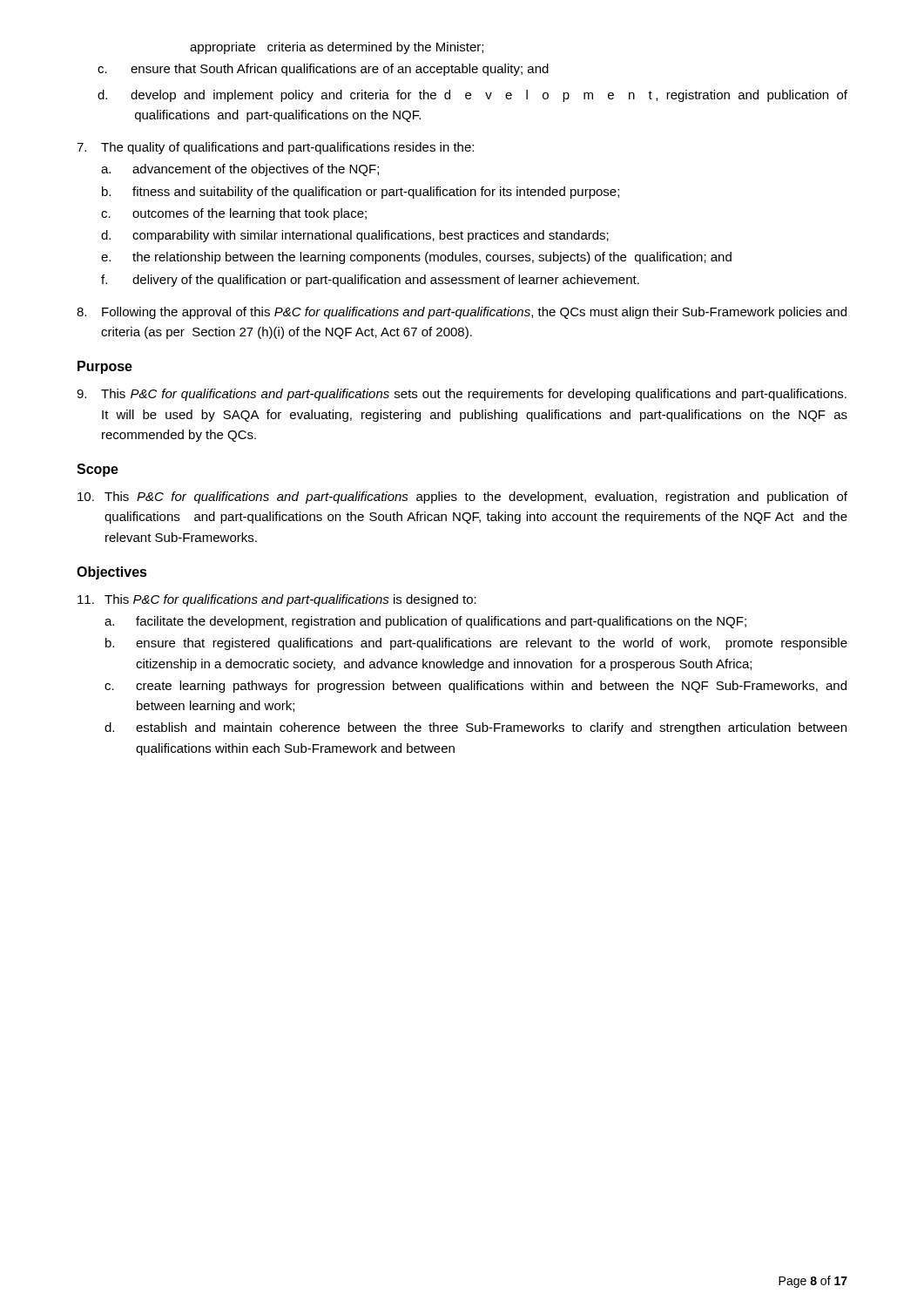924x1307 pixels.
Task: Locate the list item with the text "a. facilitate the development, registration and publication"
Action: coord(476,621)
